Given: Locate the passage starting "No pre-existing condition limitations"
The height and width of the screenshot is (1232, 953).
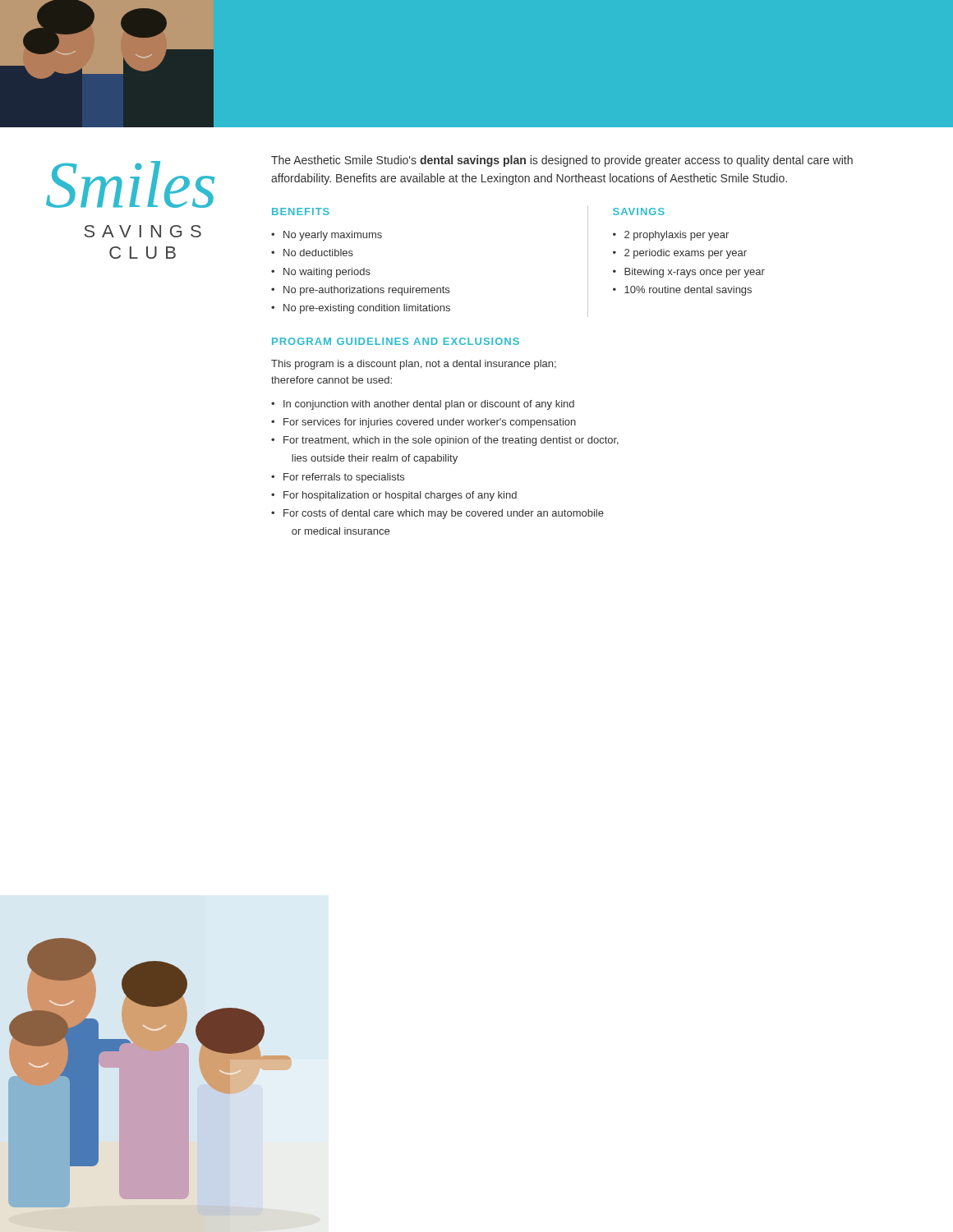Looking at the screenshot, I should [x=367, y=307].
